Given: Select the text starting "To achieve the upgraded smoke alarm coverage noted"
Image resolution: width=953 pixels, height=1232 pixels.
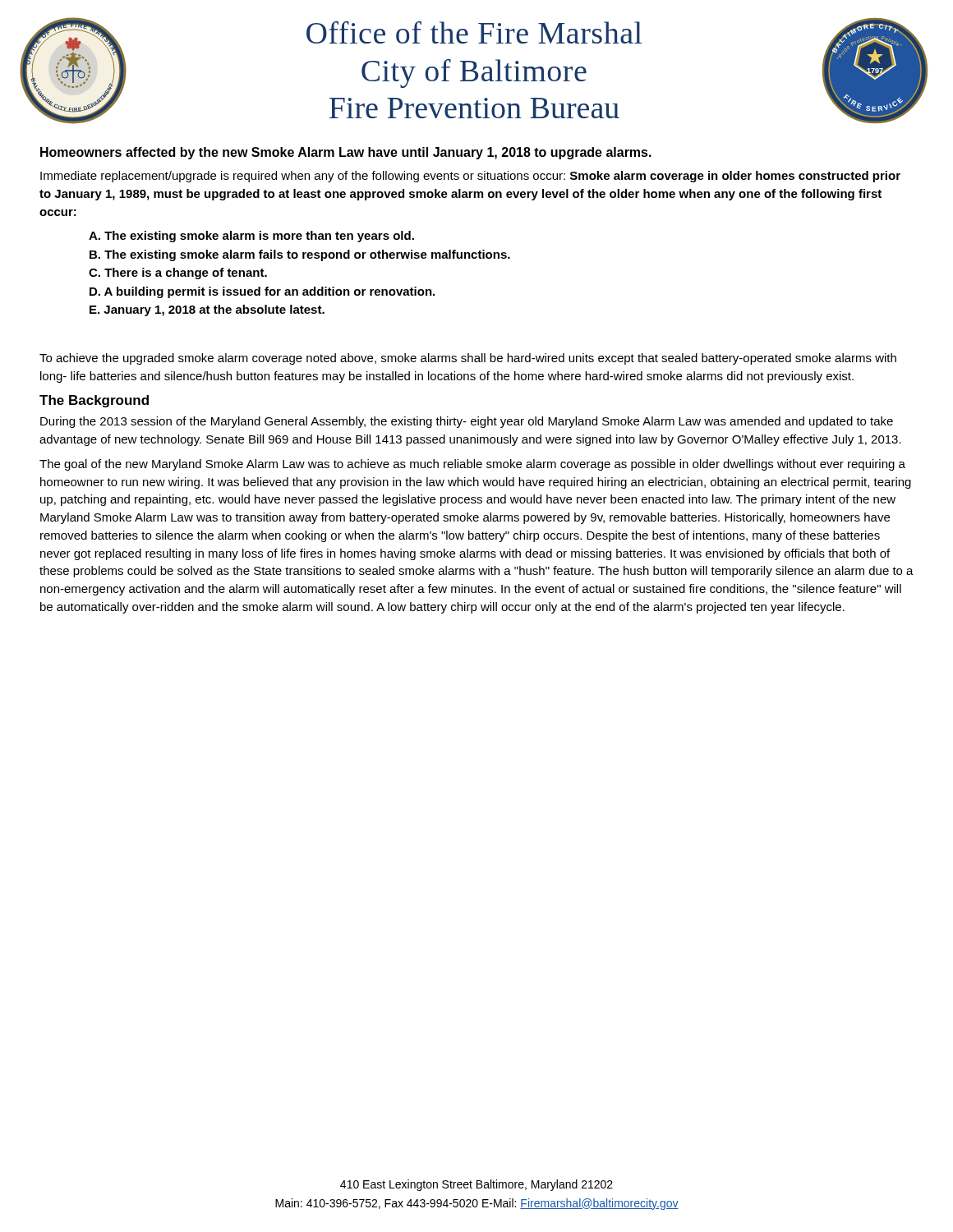Looking at the screenshot, I should point(468,367).
